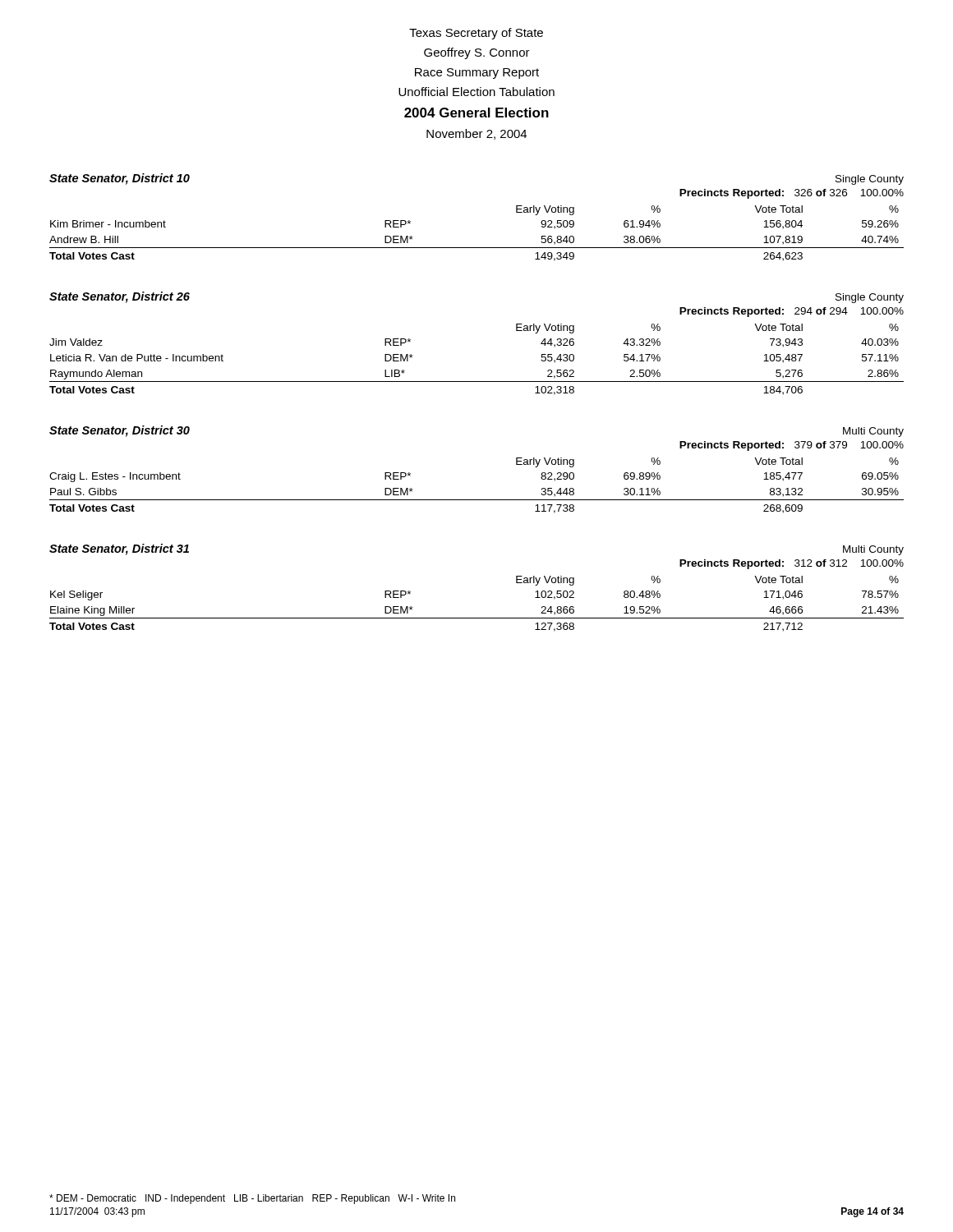Select the table that reads "Jim Valdez"

tap(476, 359)
